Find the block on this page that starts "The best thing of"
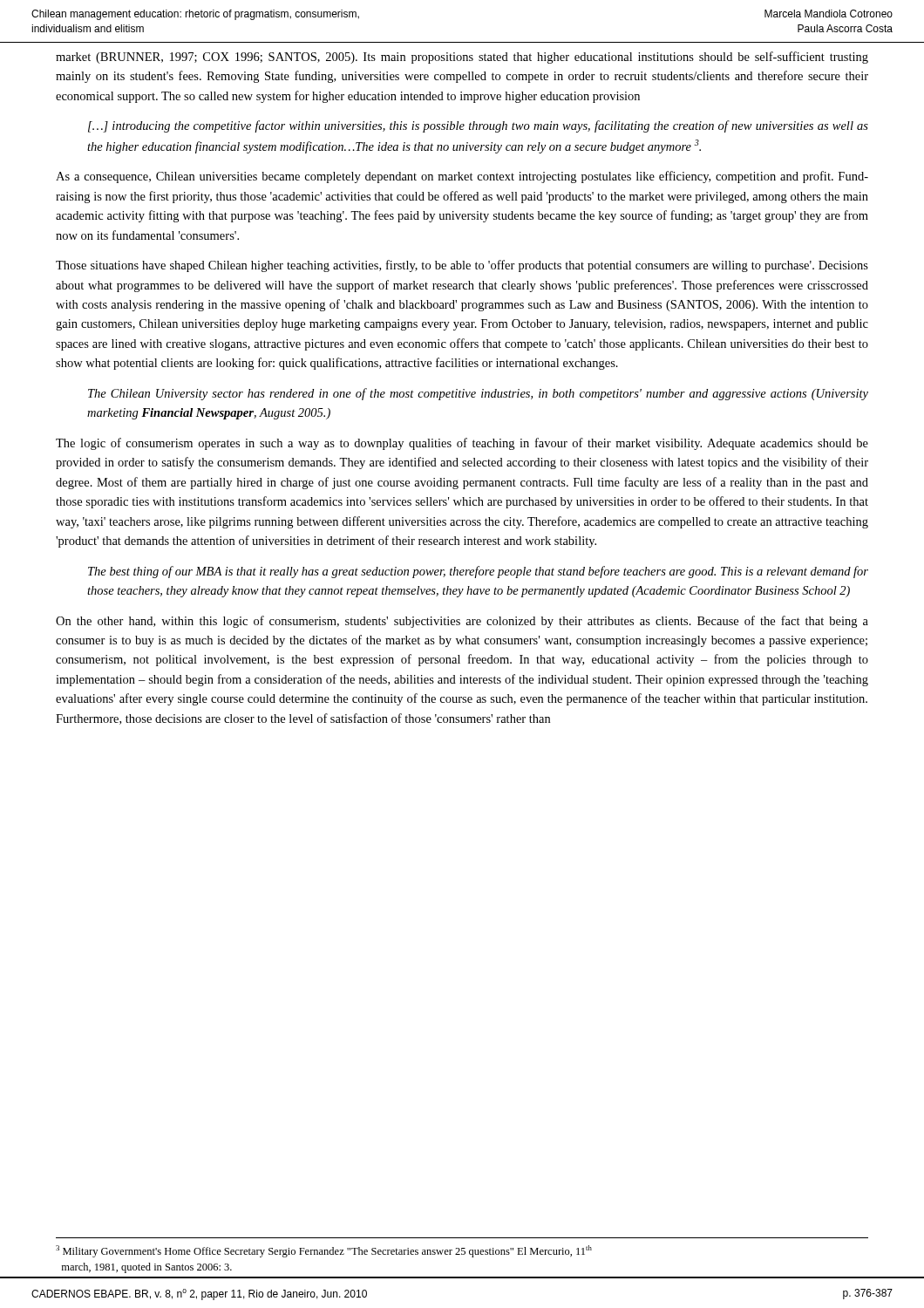This screenshot has width=924, height=1308. [x=478, y=581]
